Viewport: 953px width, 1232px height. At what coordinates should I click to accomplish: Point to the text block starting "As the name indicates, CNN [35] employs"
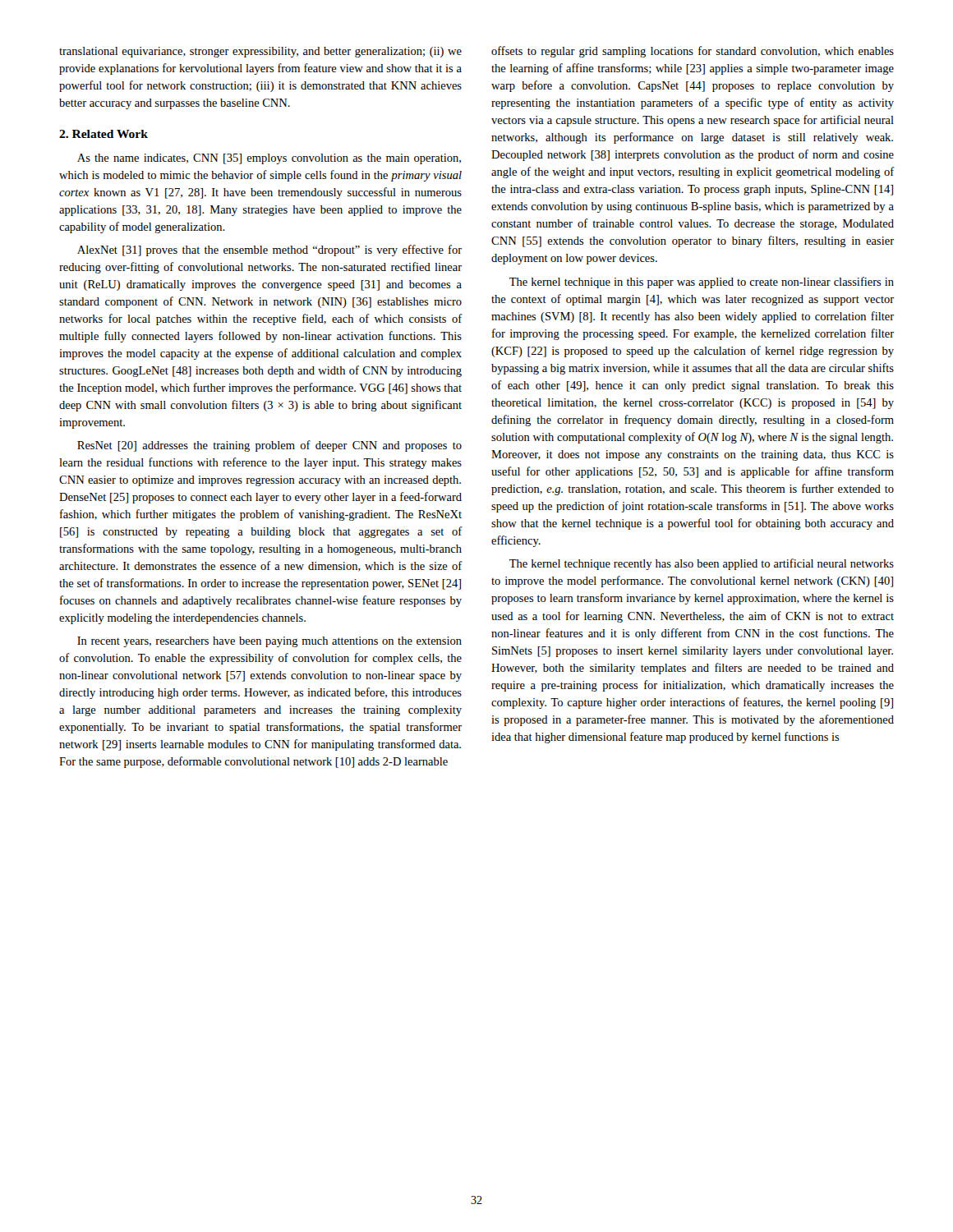(260, 460)
